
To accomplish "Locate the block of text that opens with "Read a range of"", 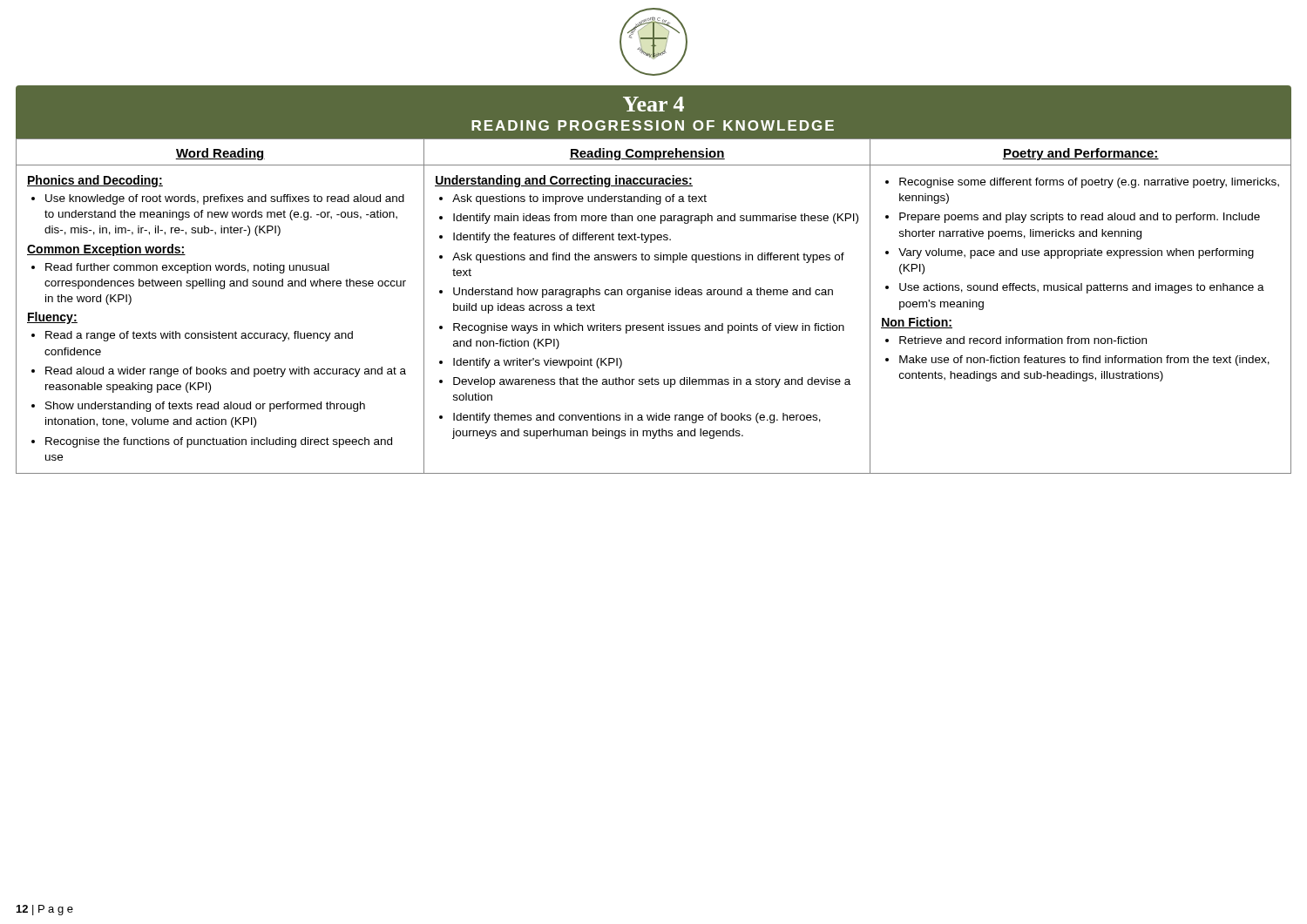I will [220, 396].
